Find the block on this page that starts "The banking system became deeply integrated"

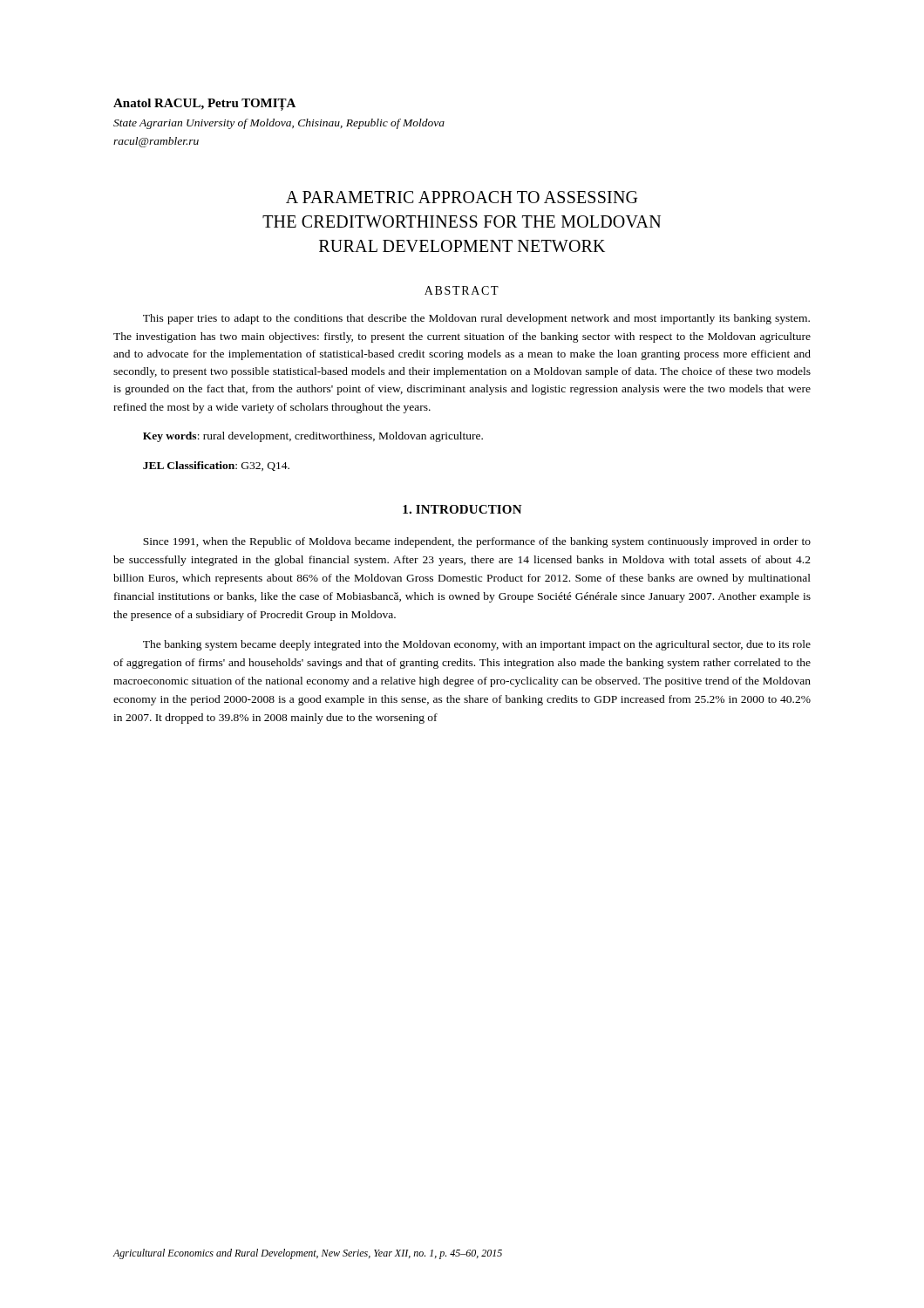[x=462, y=682]
